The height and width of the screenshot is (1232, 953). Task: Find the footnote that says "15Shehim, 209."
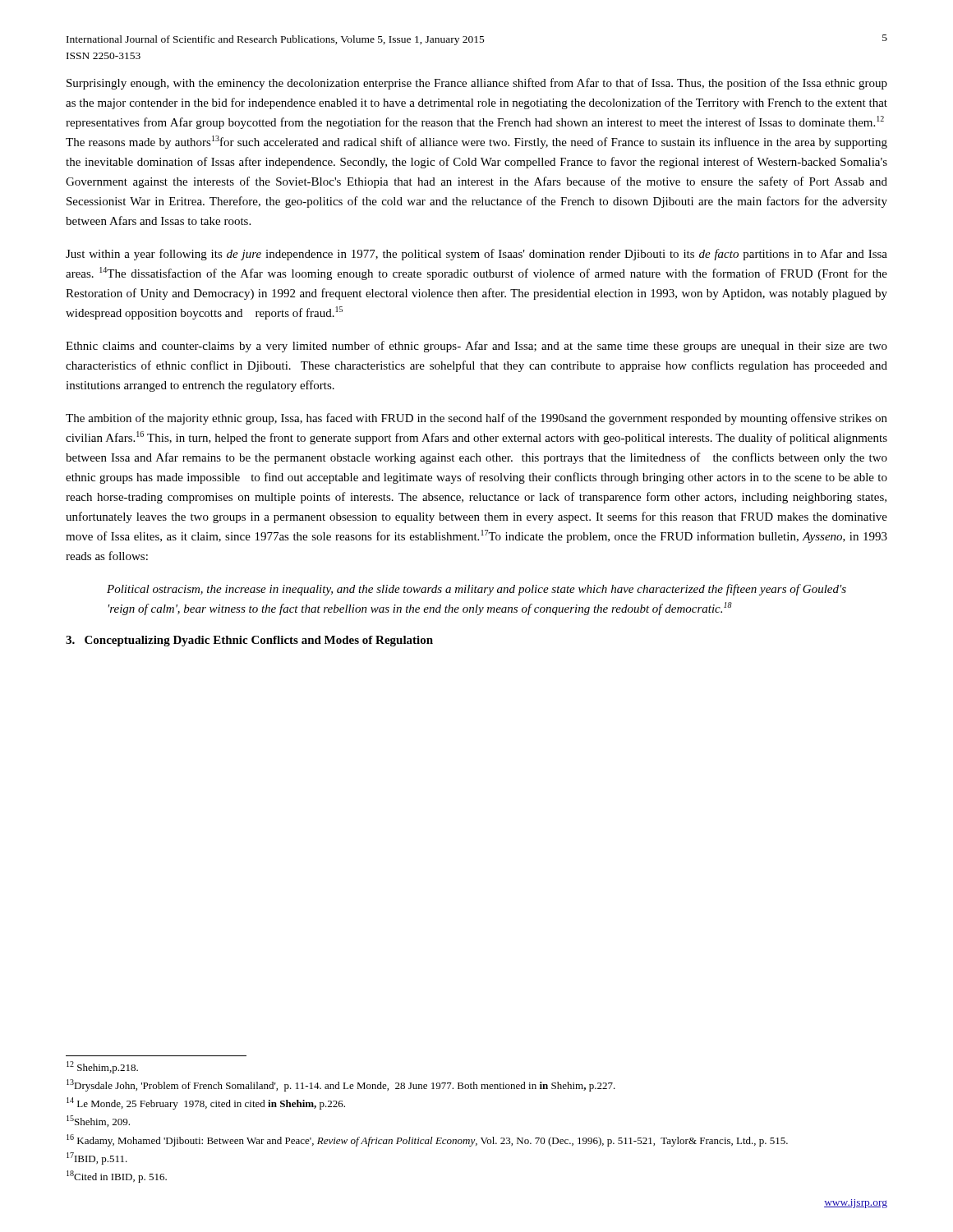tap(98, 1121)
